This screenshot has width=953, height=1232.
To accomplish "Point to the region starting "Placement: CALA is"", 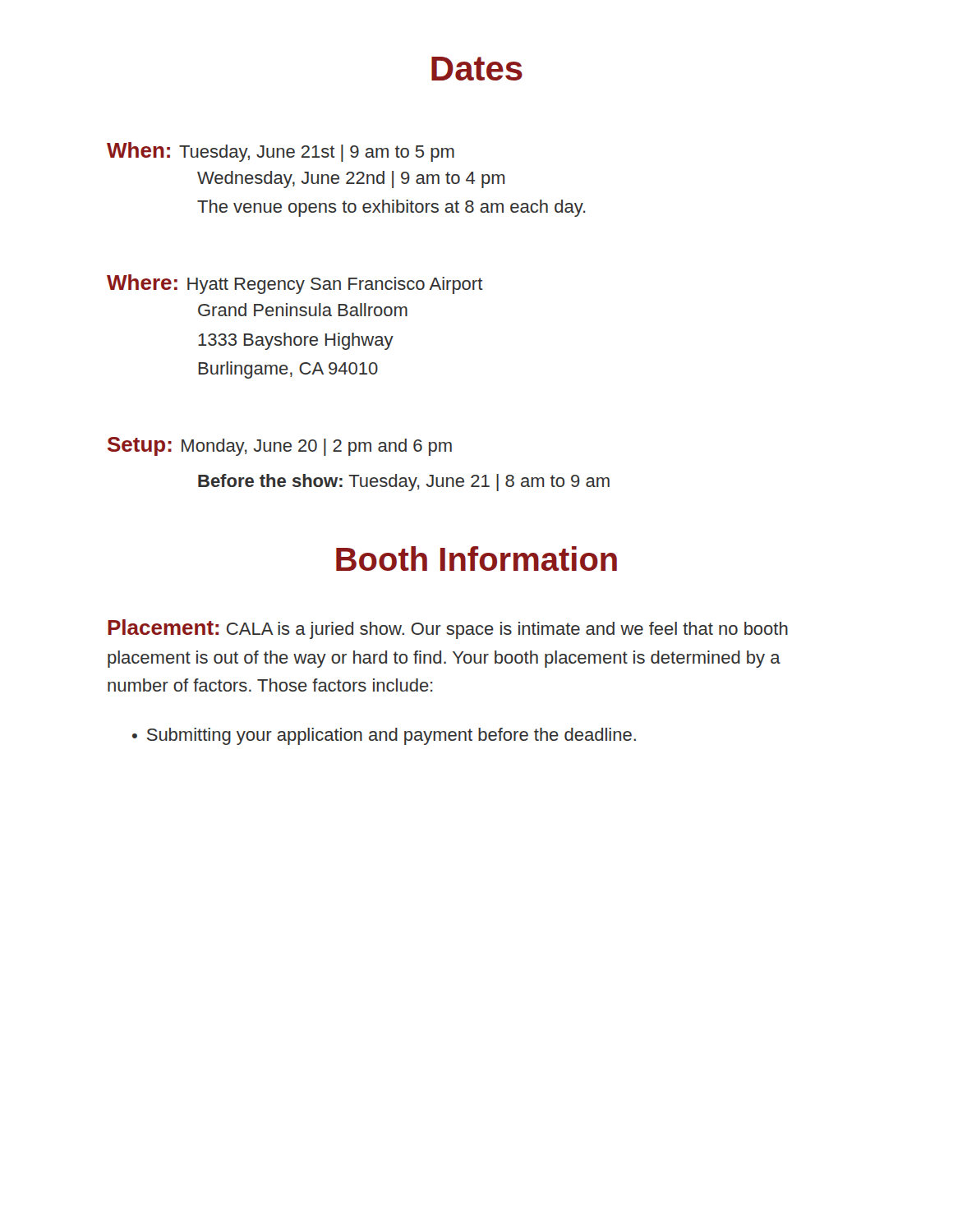I will pyautogui.click(x=448, y=656).
